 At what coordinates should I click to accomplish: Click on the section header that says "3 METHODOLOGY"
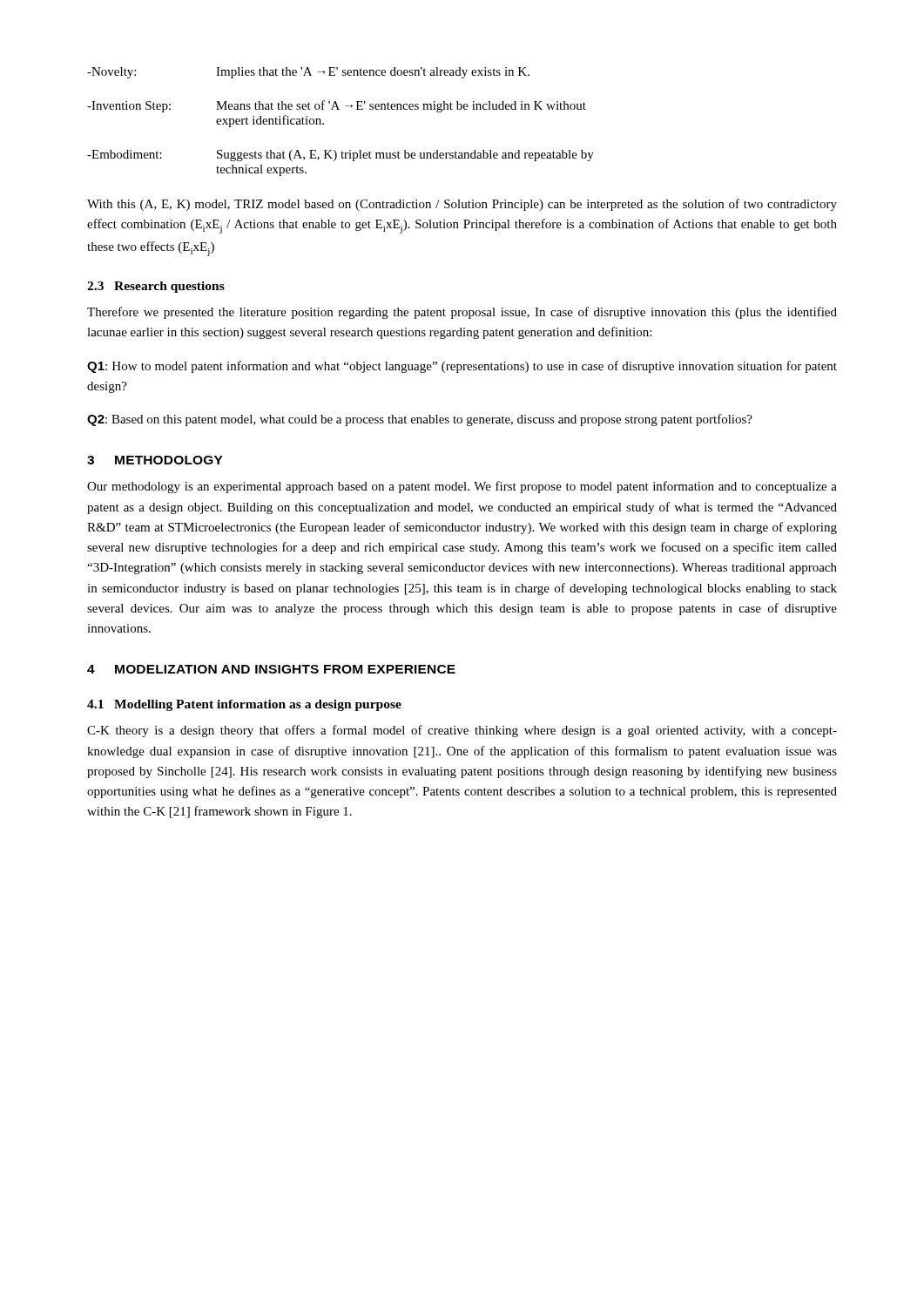[x=155, y=460]
